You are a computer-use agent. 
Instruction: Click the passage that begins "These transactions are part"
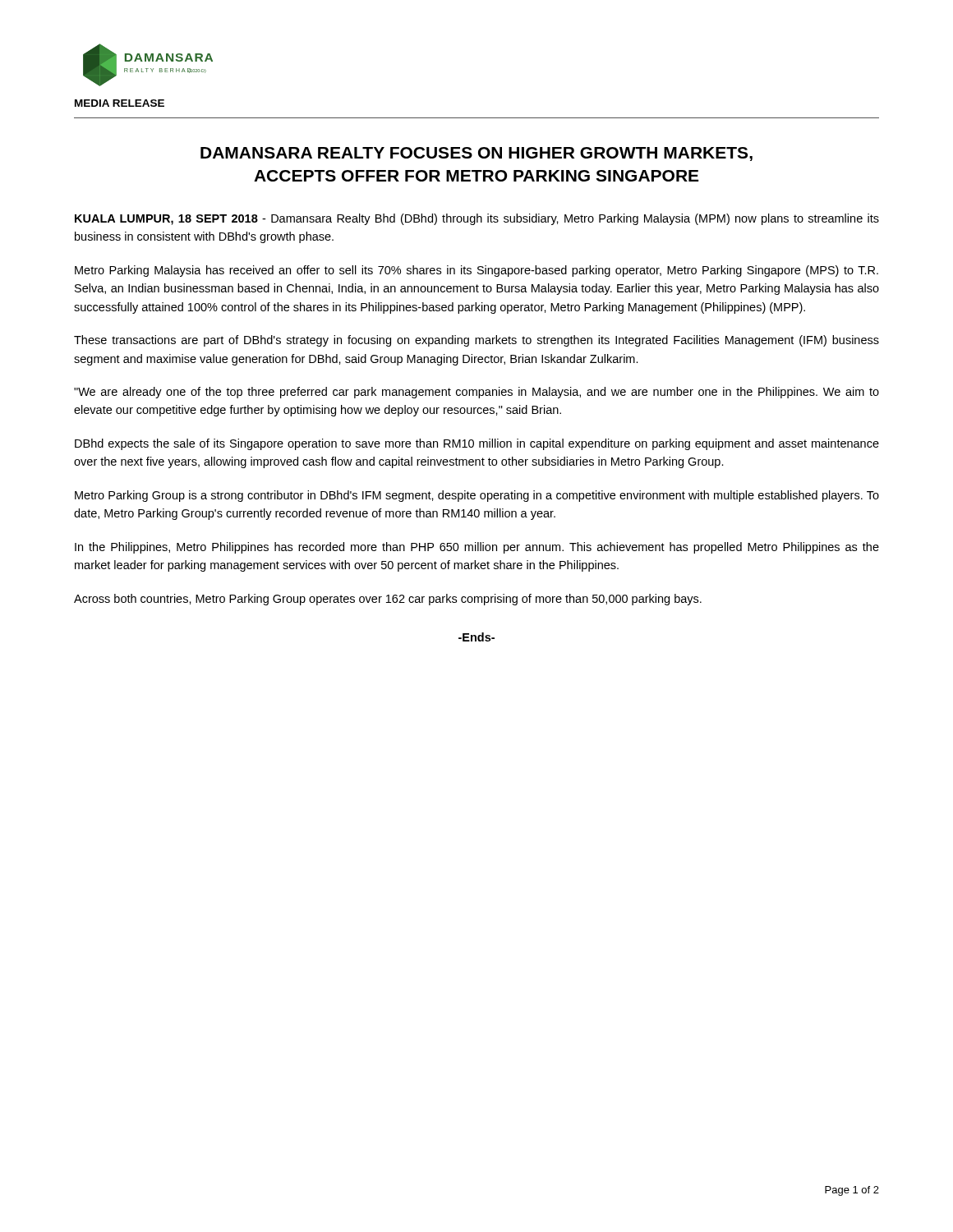click(476, 349)
